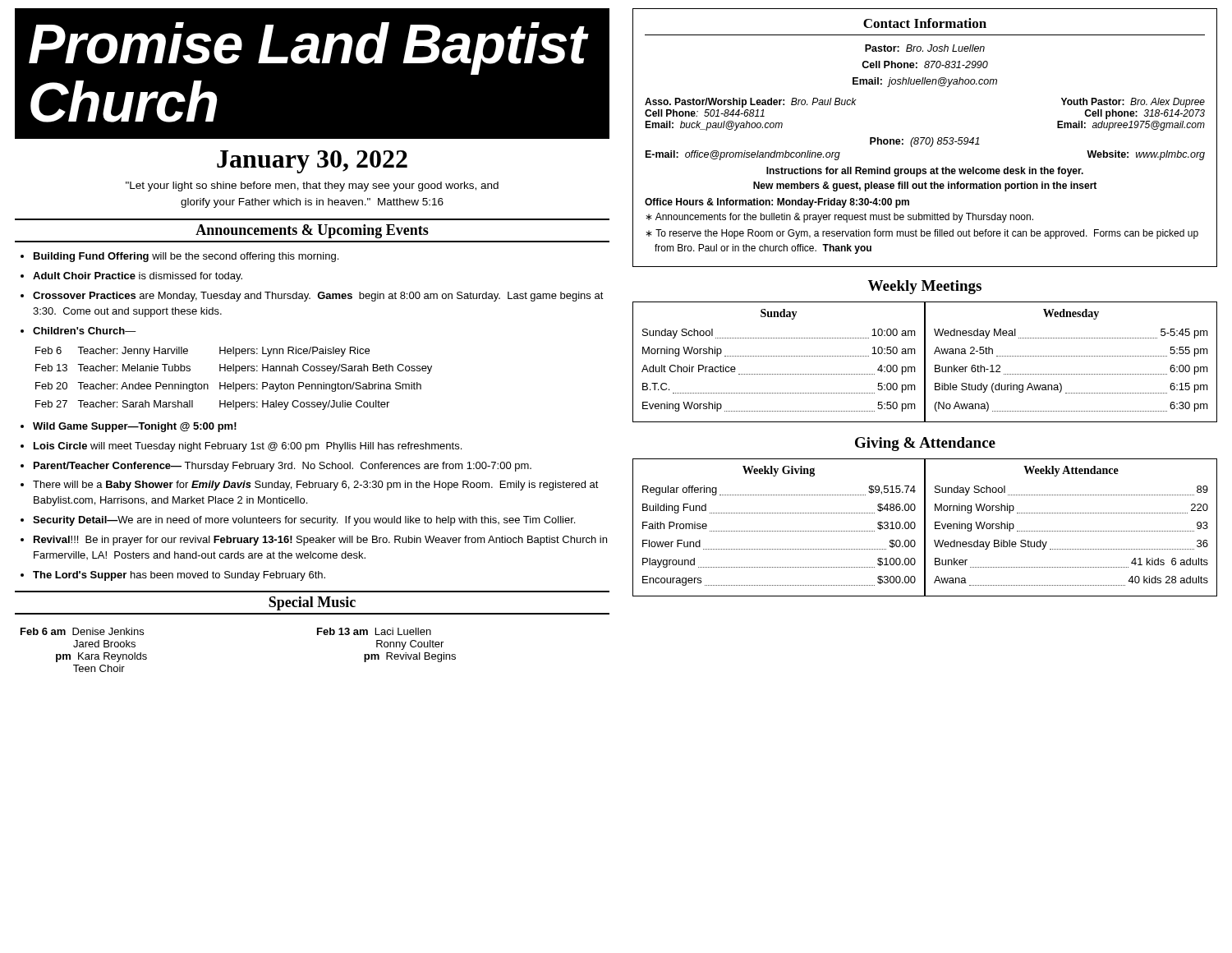Point to the region starting "Weekly Meetings"
Screen dimensions: 953x1232
(925, 286)
